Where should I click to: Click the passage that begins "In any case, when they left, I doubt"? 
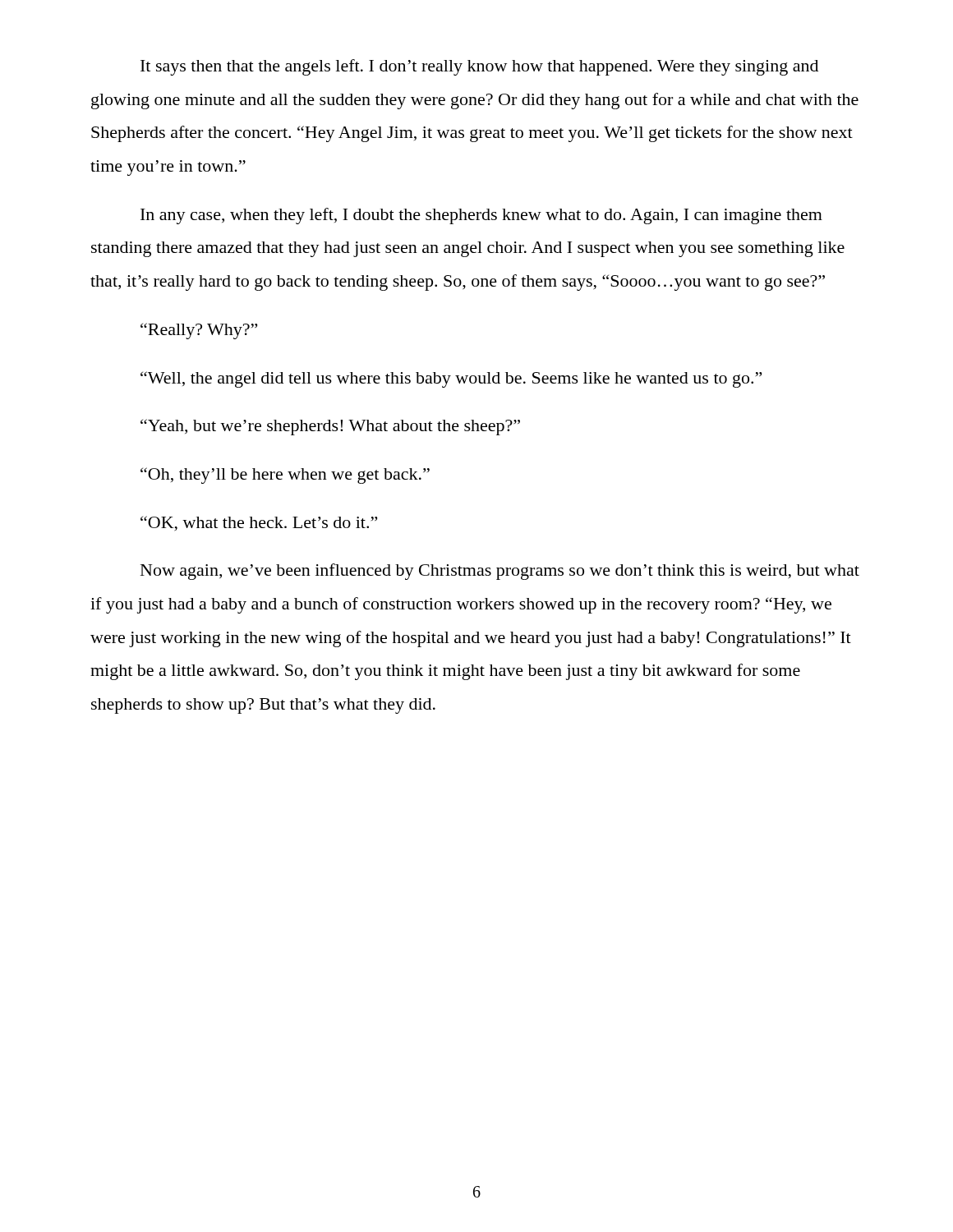(x=476, y=248)
